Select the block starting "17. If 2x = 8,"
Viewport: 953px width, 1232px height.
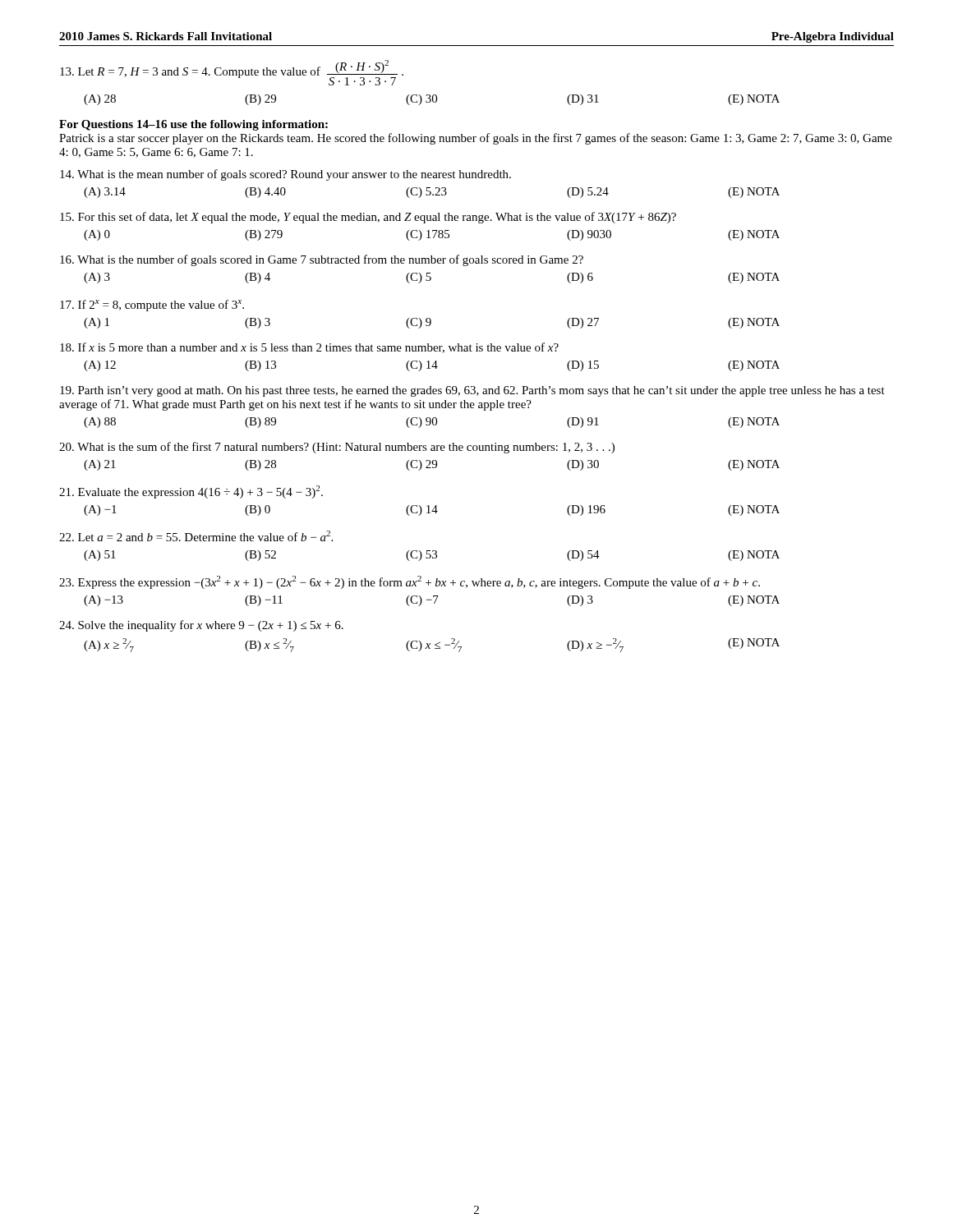tap(152, 306)
